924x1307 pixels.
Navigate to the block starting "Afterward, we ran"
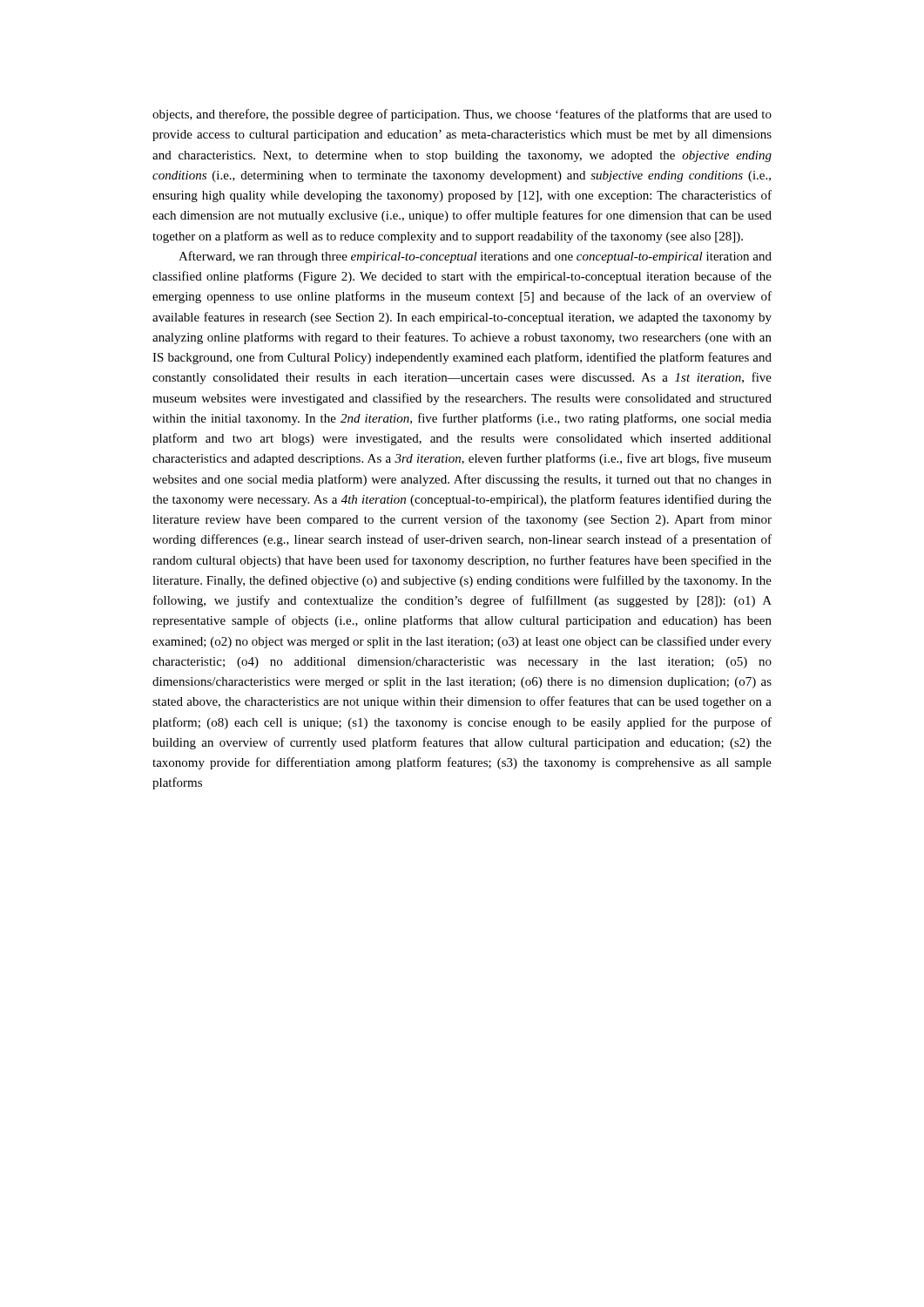point(462,520)
